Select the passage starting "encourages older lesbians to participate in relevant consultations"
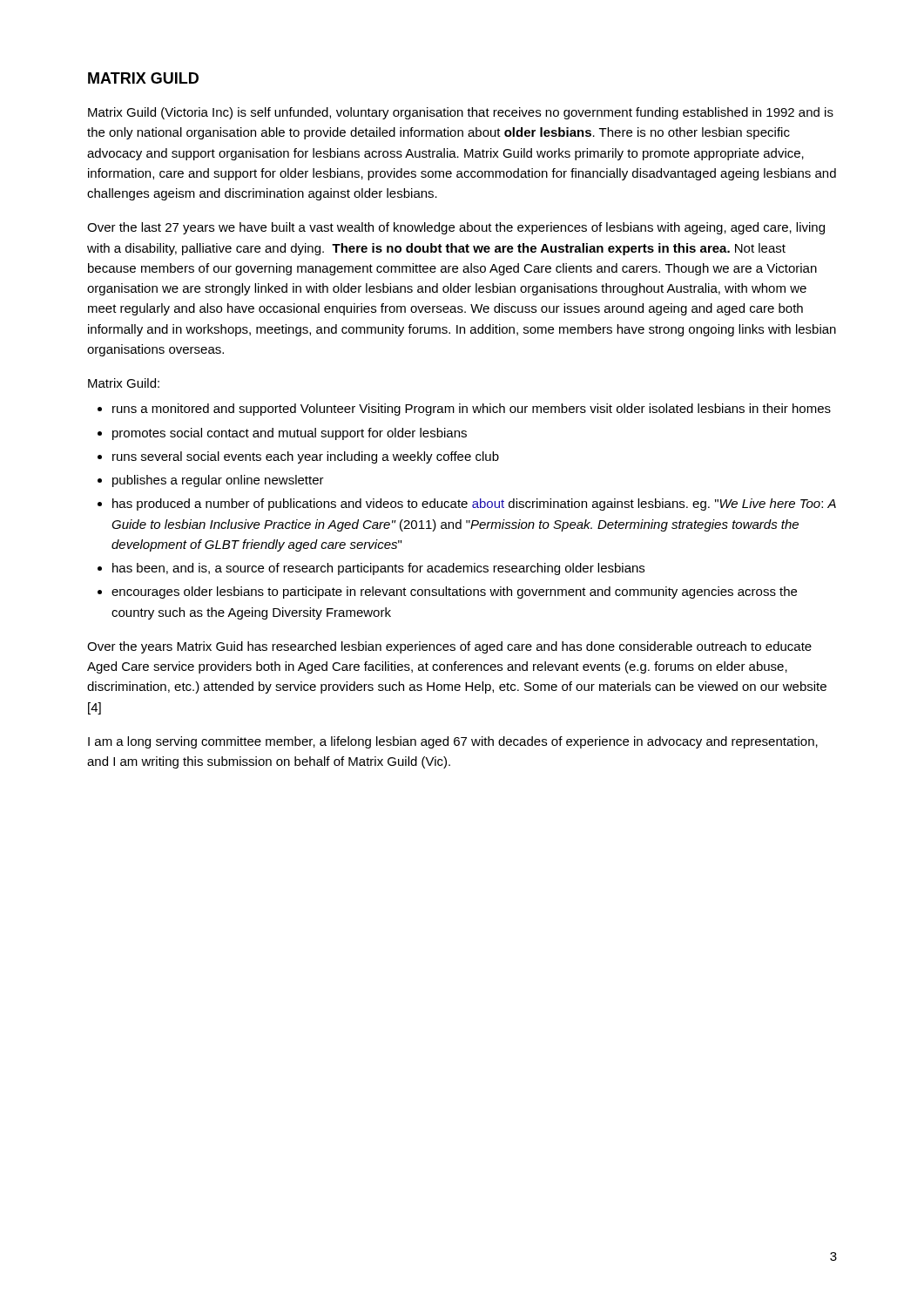 (455, 602)
